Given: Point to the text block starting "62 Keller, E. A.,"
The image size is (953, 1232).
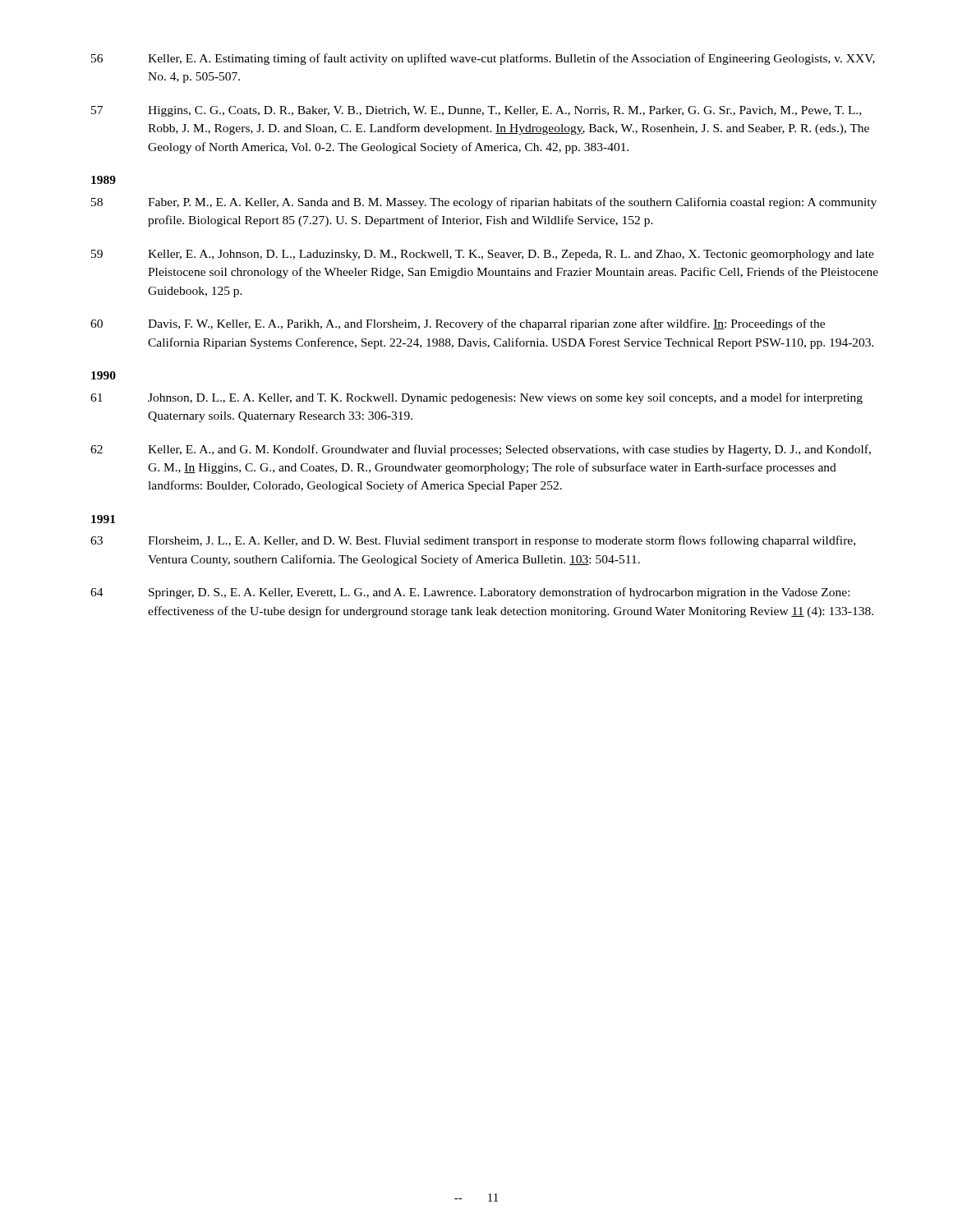Looking at the screenshot, I should click(485, 467).
